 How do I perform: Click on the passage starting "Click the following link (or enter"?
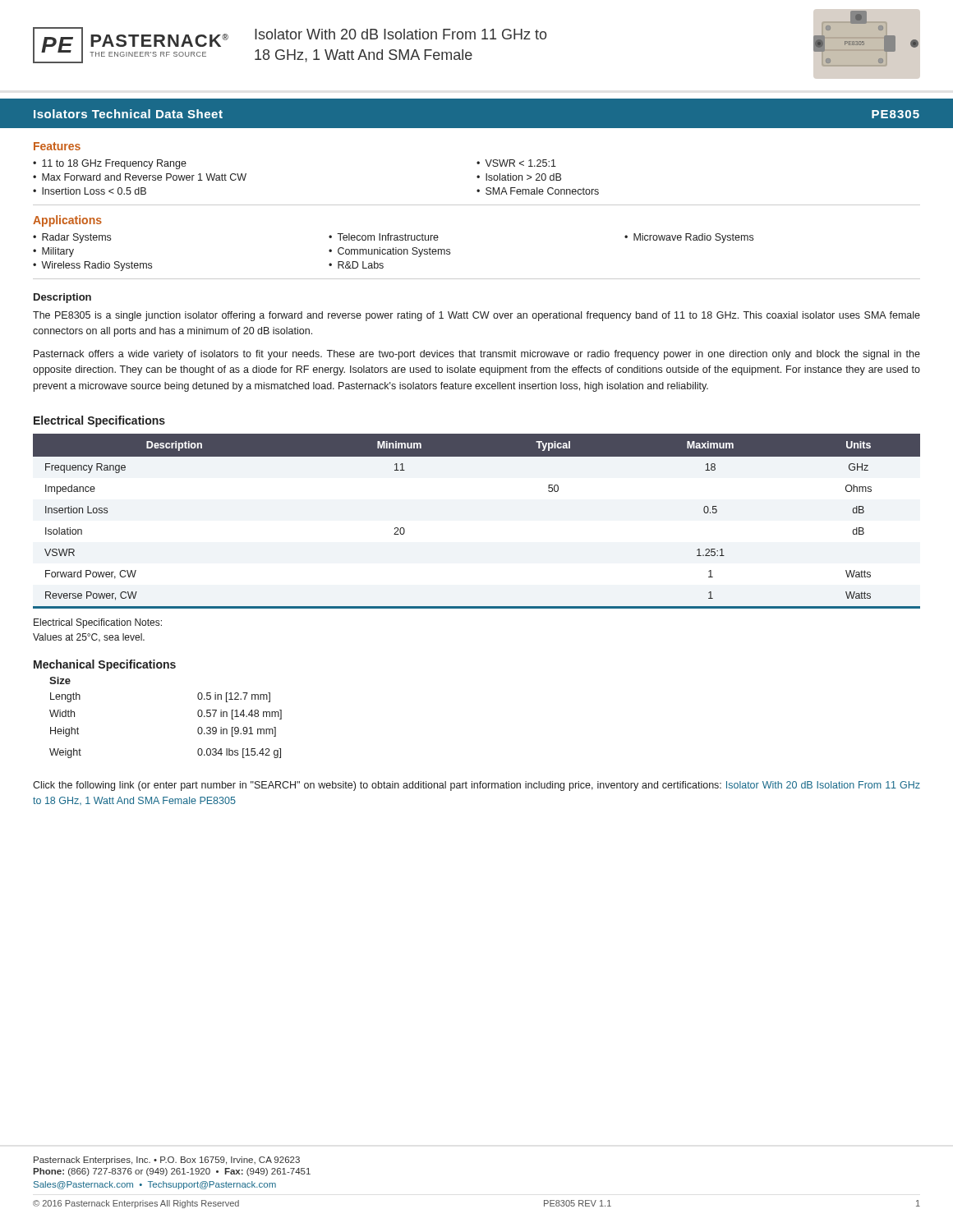click(x=476, y=793)
